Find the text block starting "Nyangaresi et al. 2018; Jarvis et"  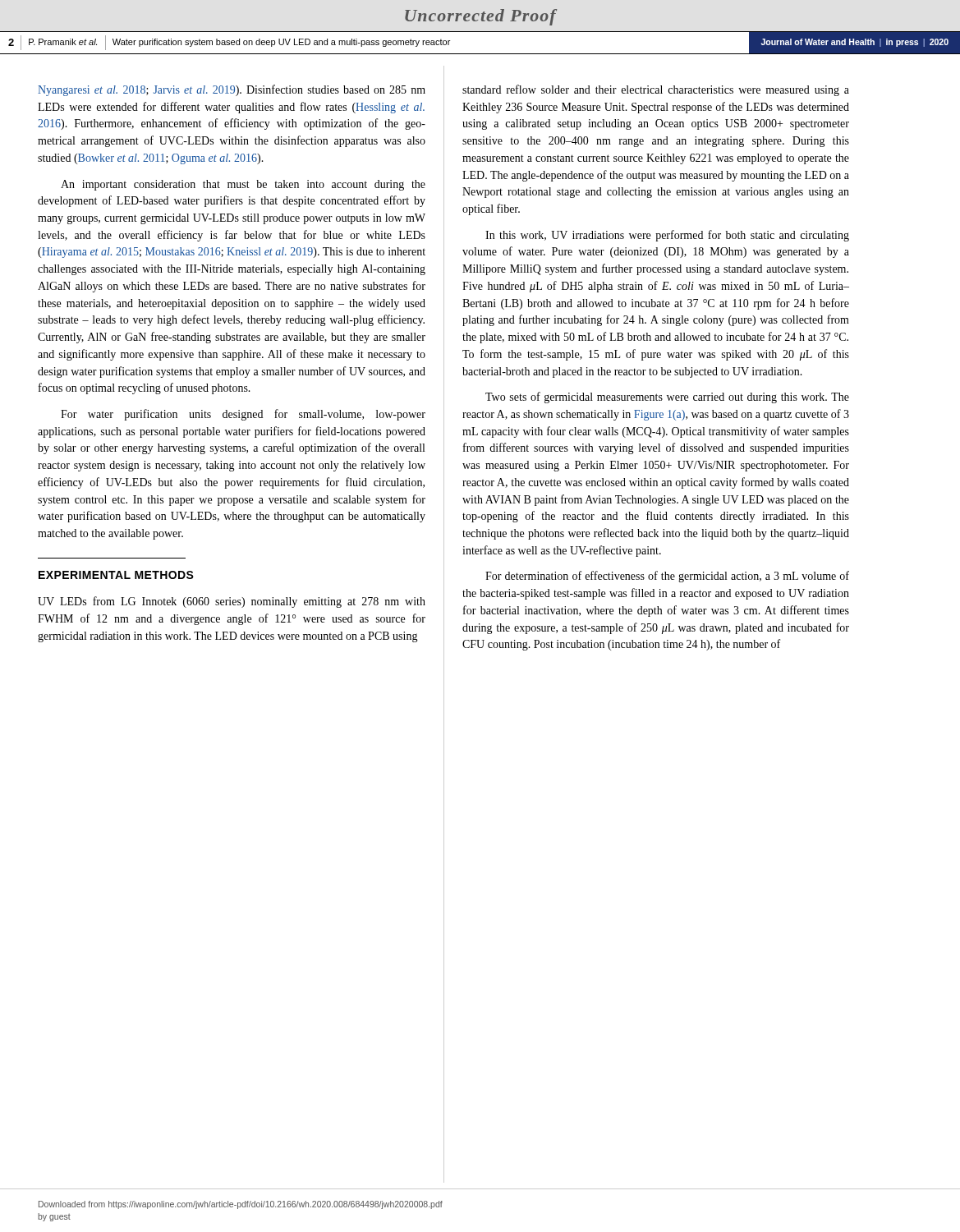(232, 124)
